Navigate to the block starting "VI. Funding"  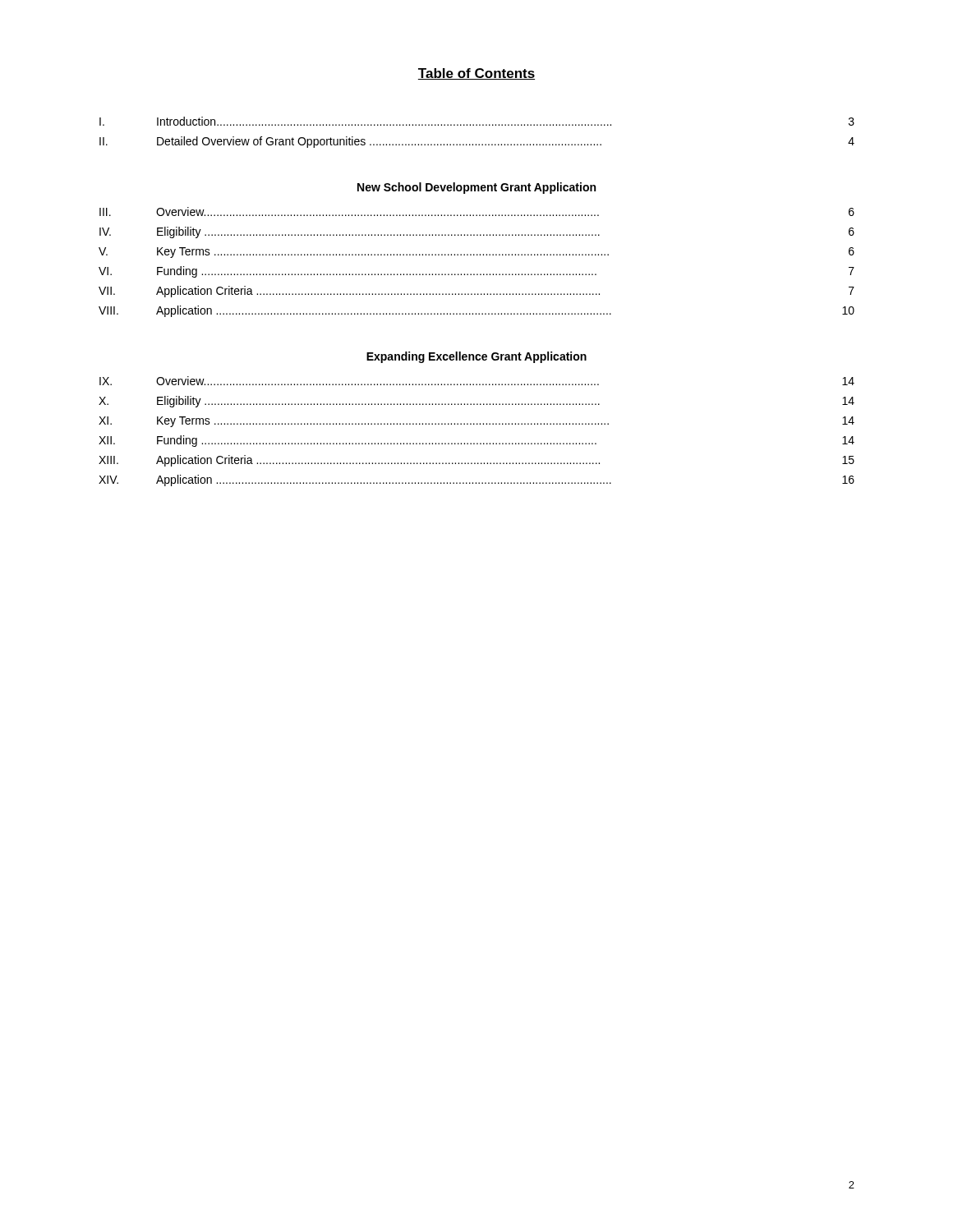tap(476, 271)
